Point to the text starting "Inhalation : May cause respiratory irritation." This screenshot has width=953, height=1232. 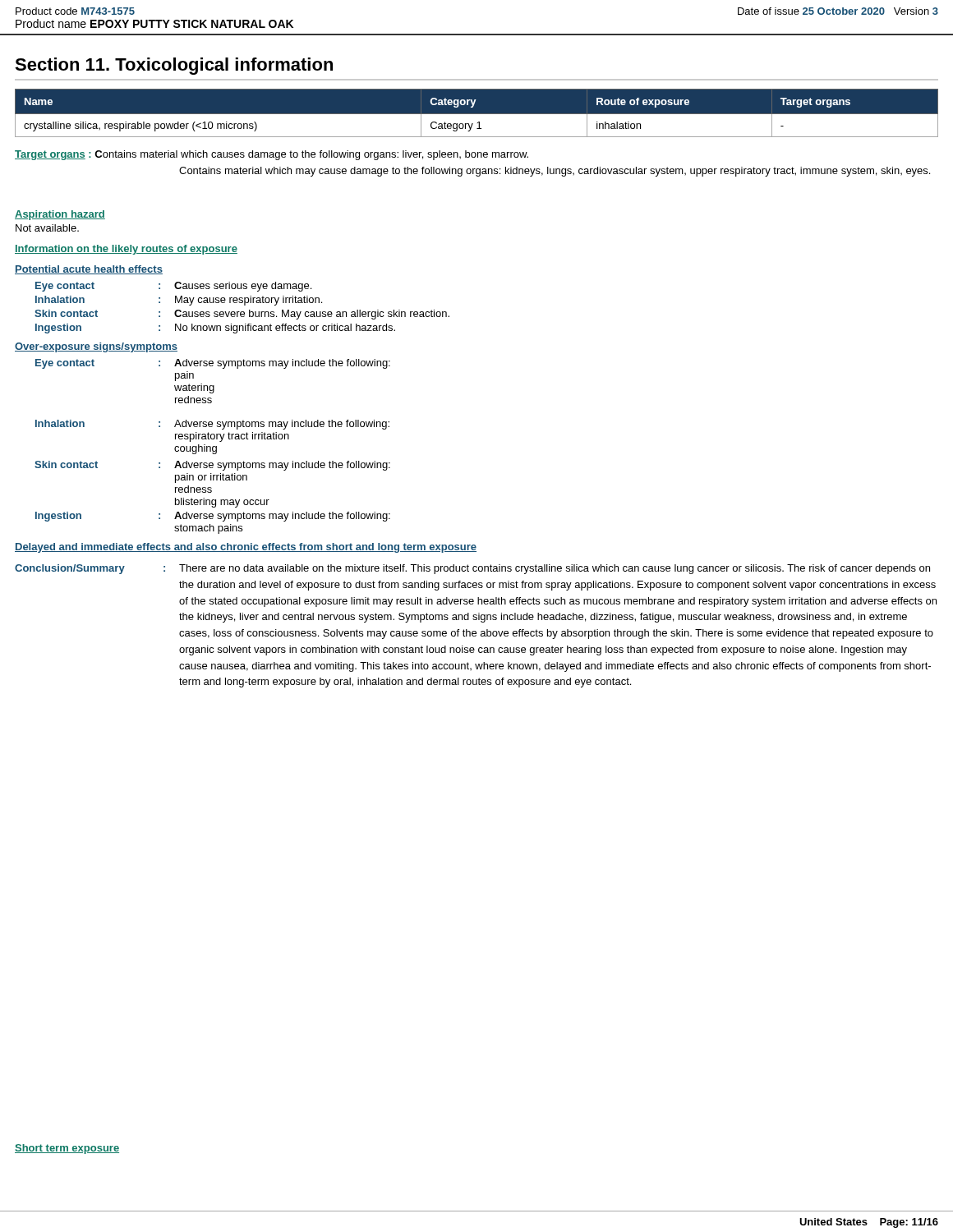[x=169, y=299]
